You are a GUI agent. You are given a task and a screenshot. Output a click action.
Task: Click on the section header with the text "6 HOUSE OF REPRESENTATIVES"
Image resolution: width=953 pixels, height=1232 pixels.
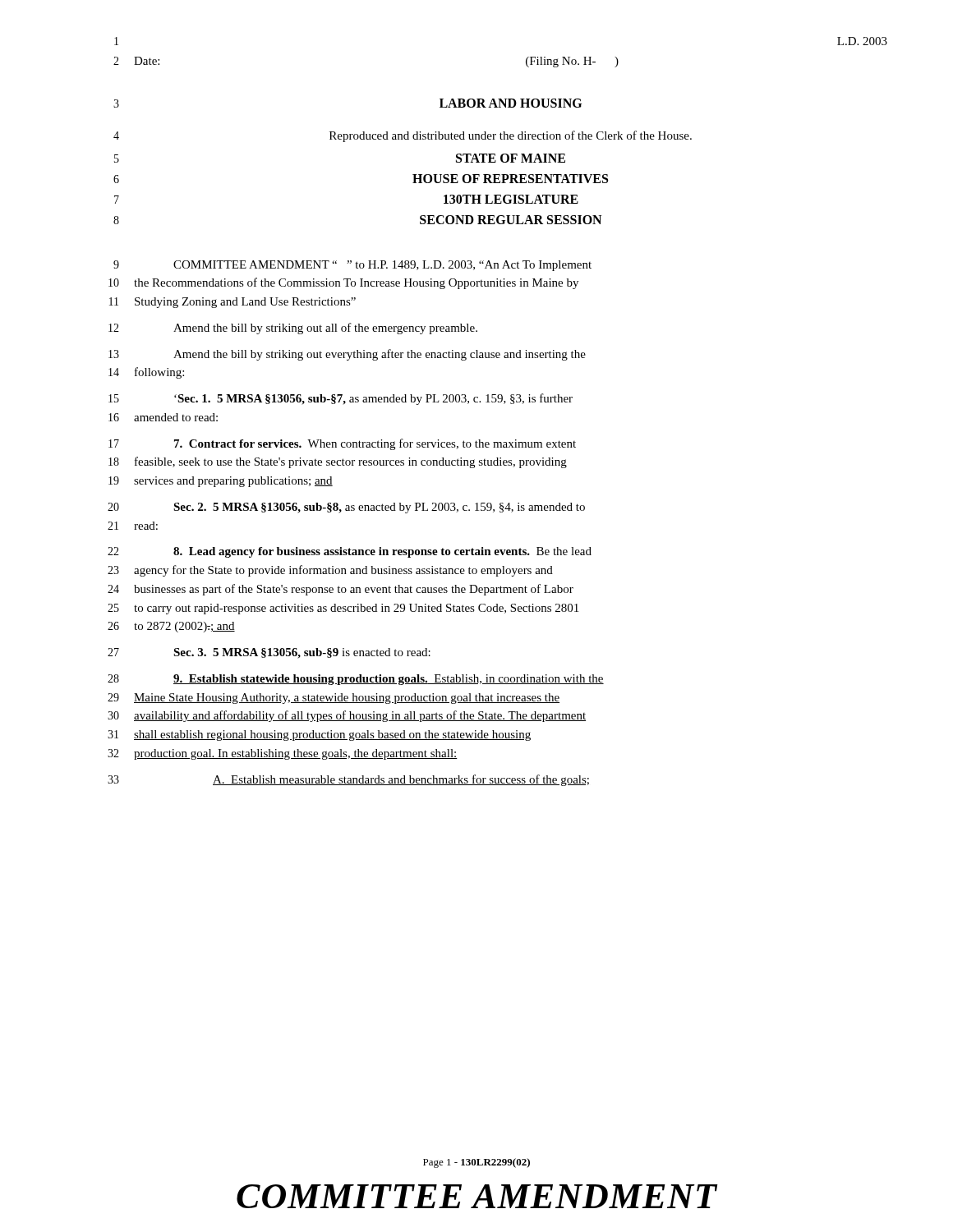pos(485,179)
